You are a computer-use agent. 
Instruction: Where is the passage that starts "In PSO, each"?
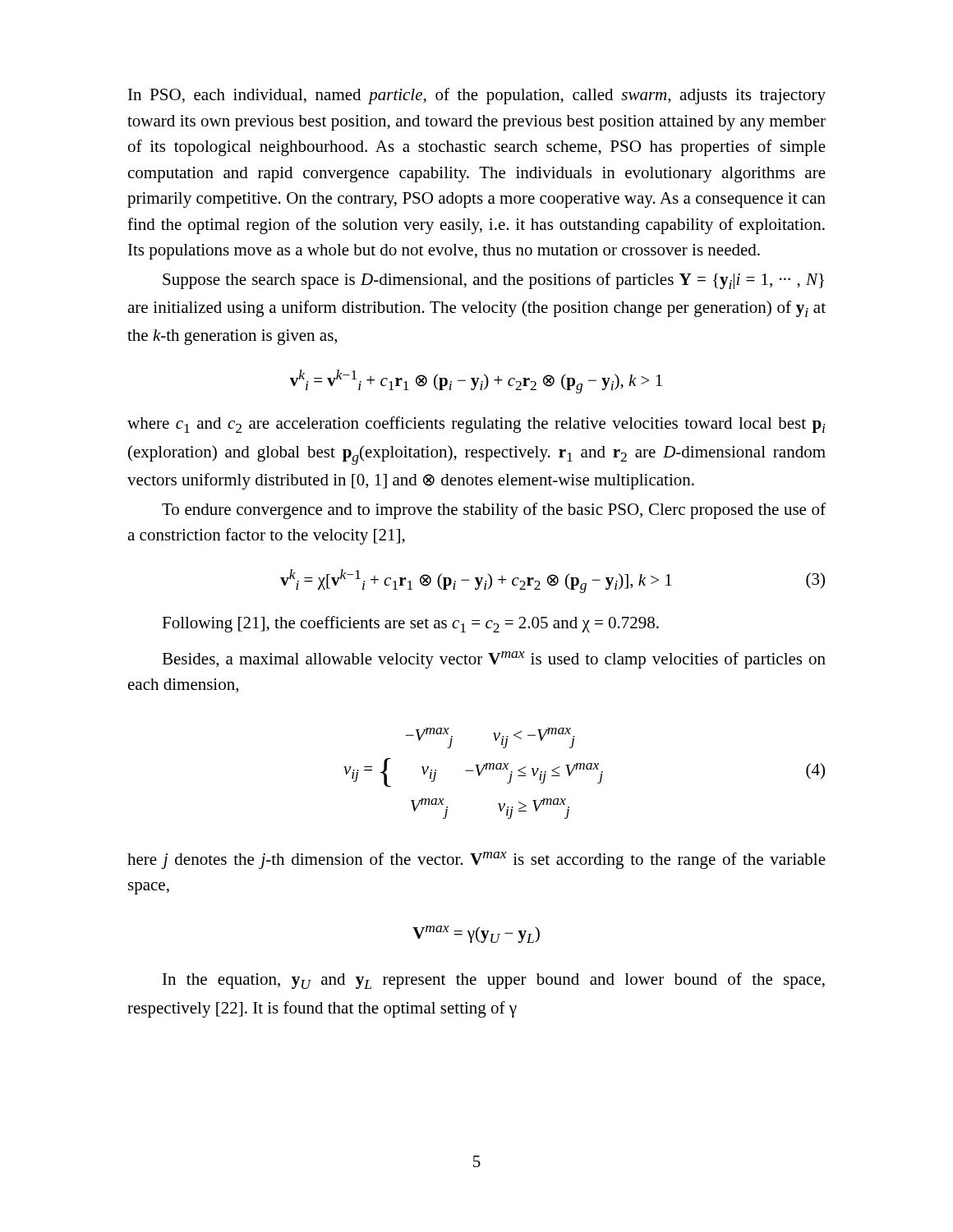(x=476, y=173)
